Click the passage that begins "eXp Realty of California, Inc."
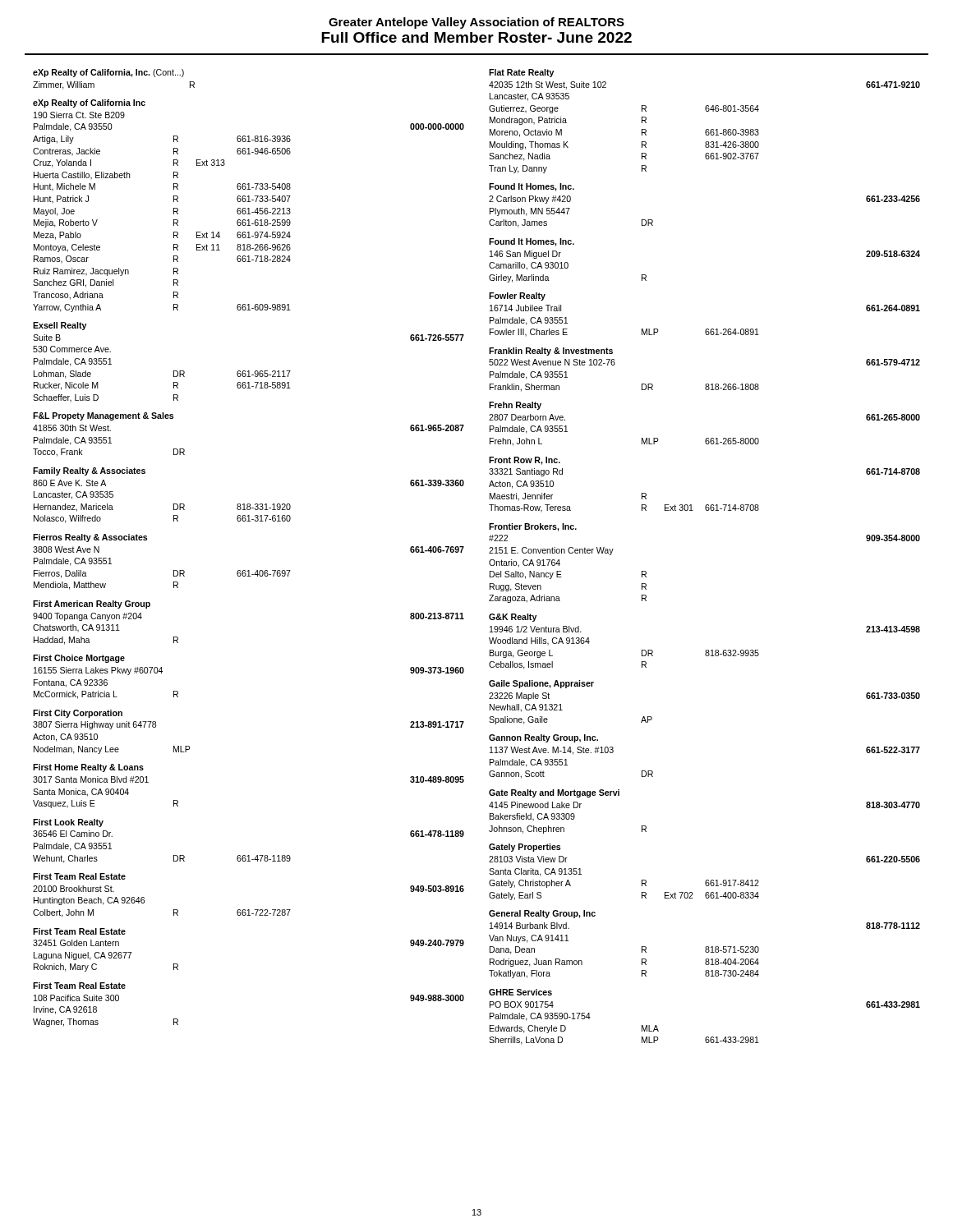This screenshot has height=1232, width=953. tap(108, 73)
